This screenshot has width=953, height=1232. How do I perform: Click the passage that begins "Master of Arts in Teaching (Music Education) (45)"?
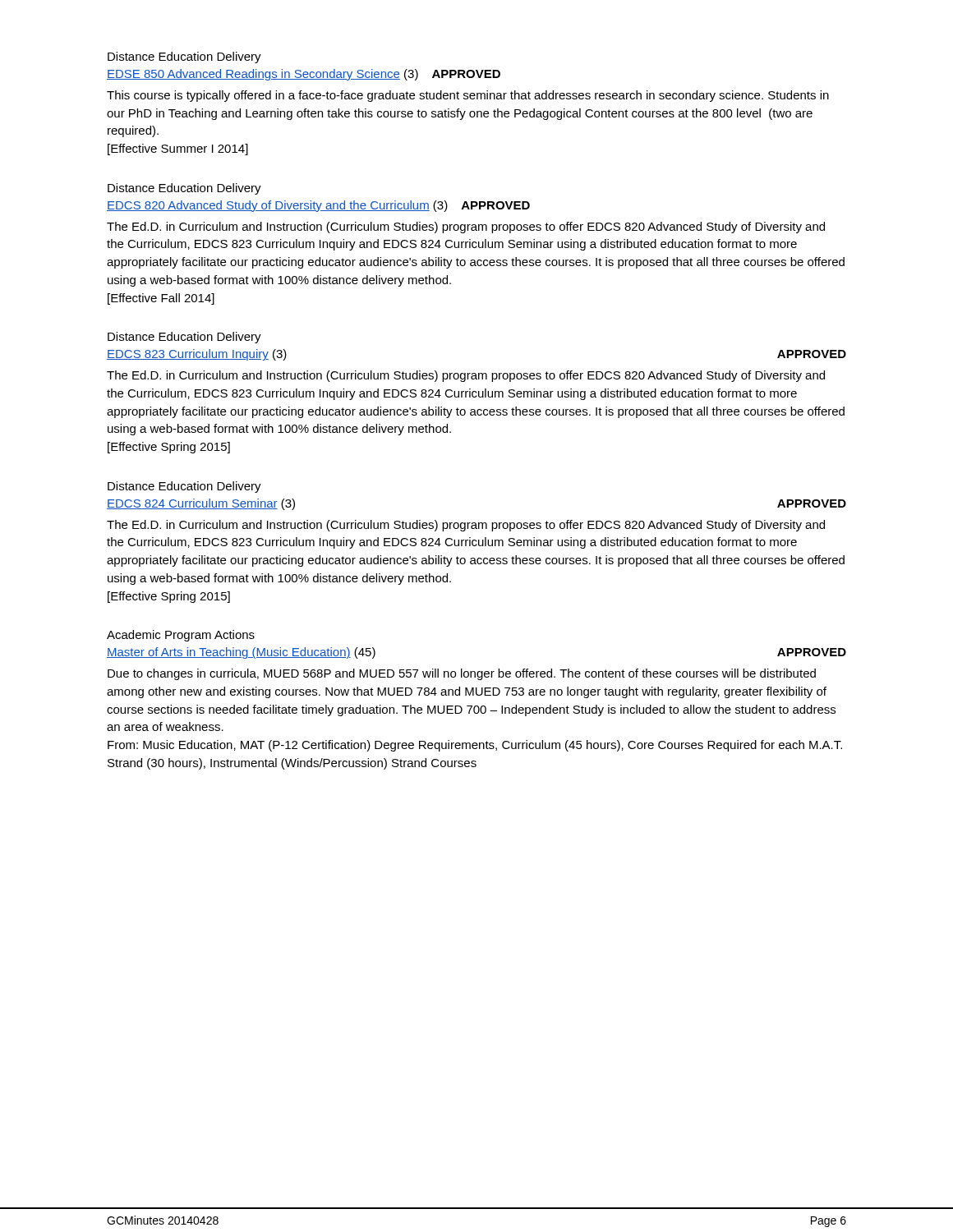[x=476, y=706]
